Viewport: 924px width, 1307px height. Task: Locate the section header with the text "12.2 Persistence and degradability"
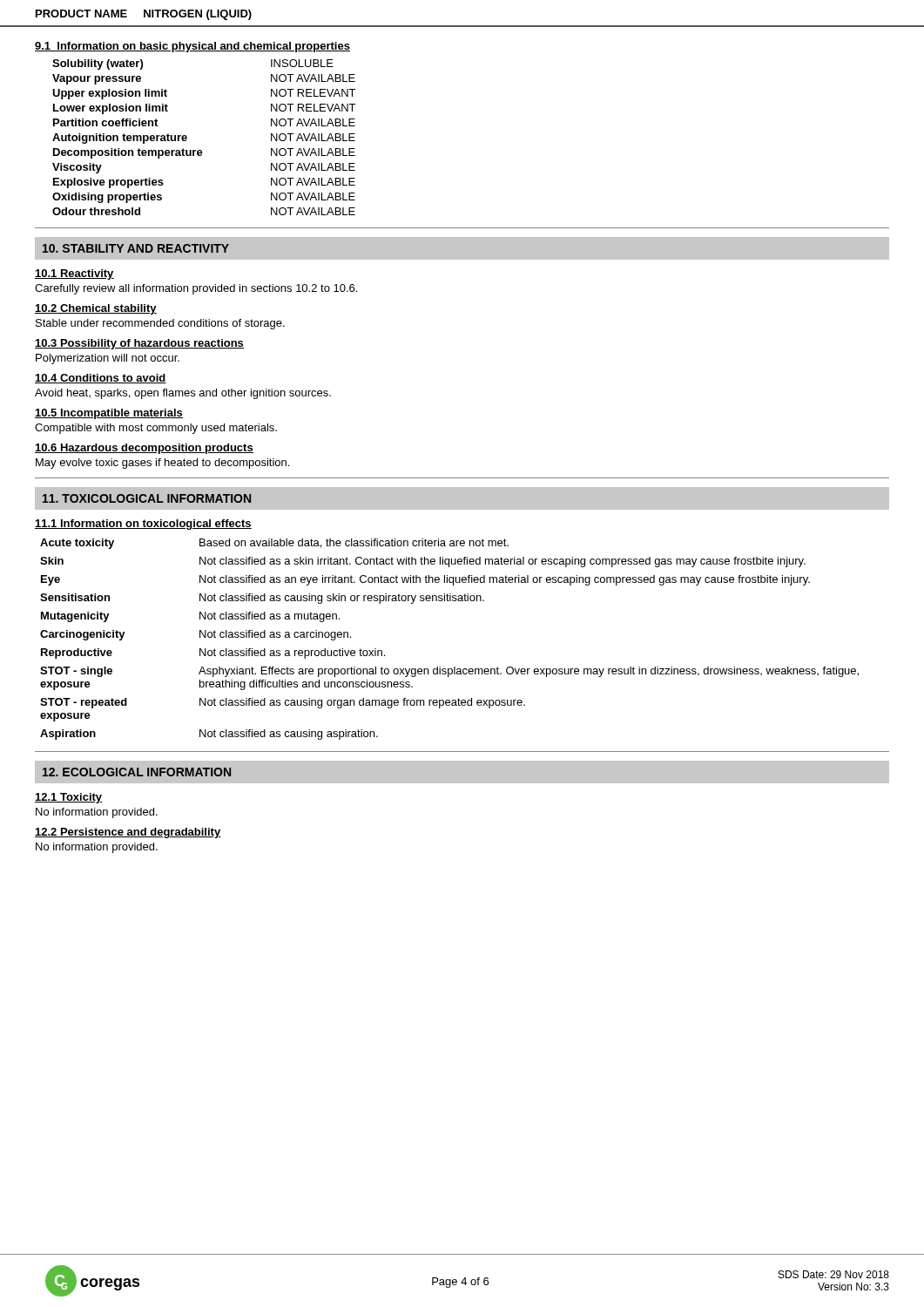pyautogui.click(x=128, y=832)
